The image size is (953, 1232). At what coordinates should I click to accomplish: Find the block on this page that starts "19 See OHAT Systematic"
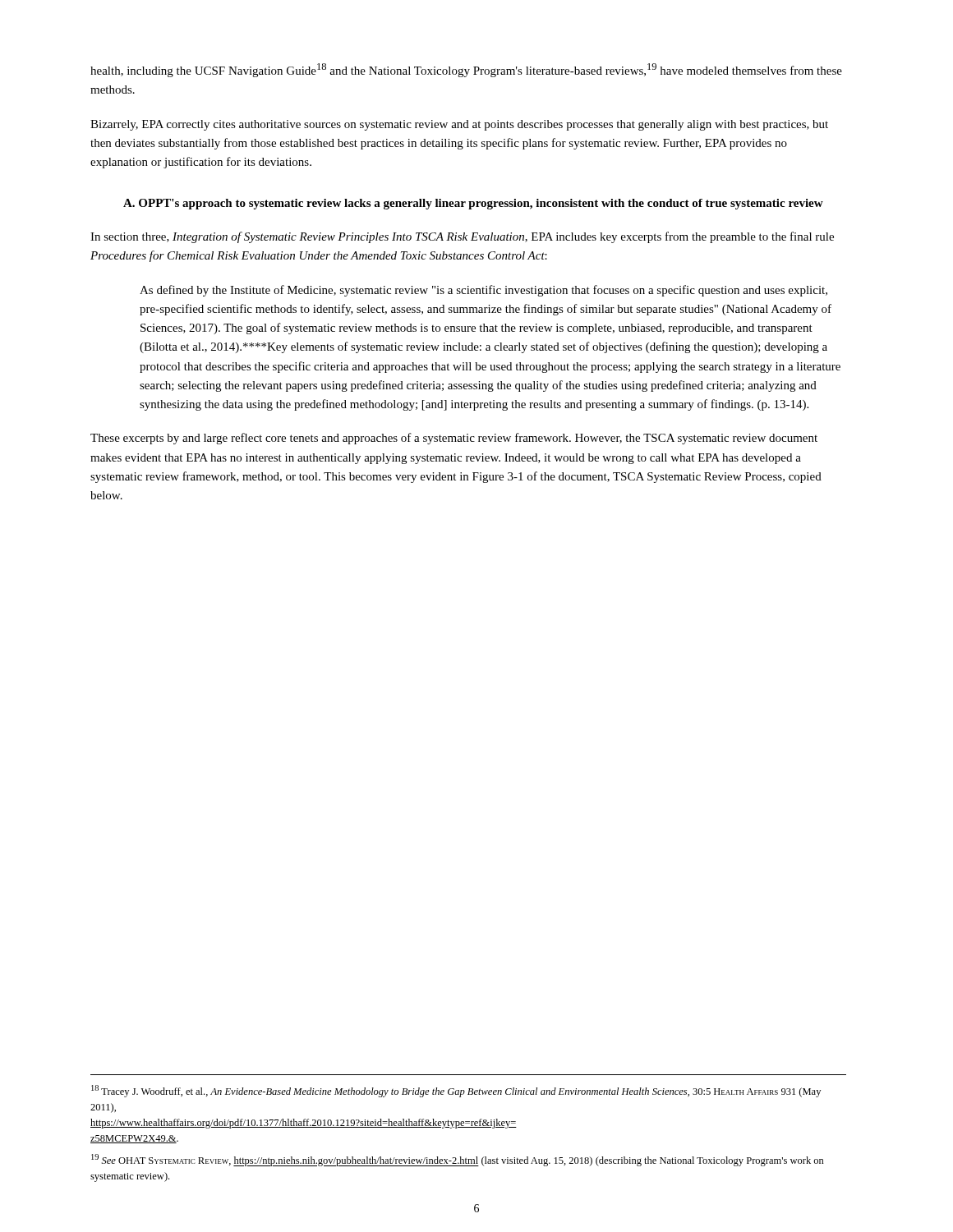tap(457, 1167)
